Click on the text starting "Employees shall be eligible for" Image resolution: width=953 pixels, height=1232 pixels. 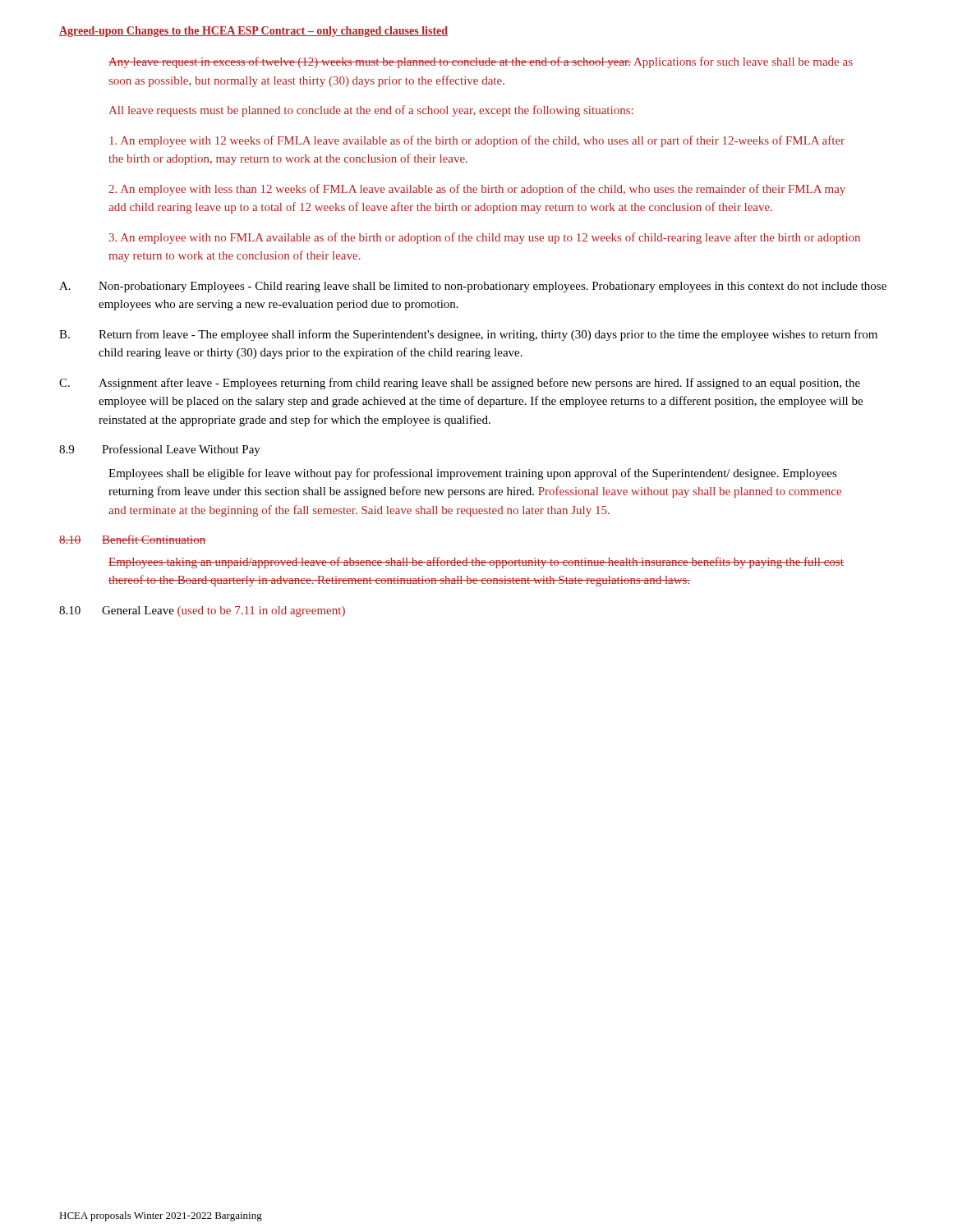pos(475,491)
